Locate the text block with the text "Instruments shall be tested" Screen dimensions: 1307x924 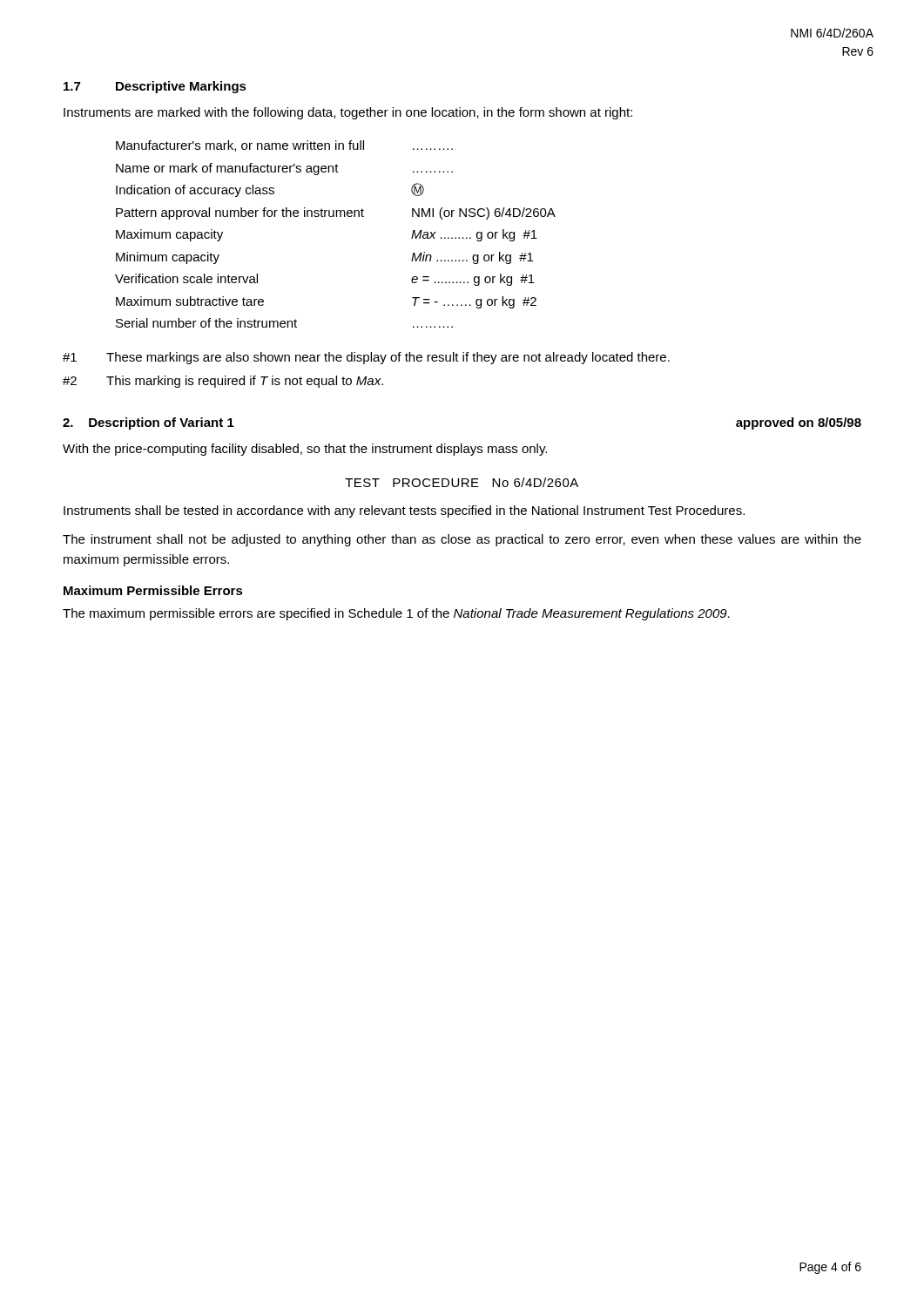point(404,510)
